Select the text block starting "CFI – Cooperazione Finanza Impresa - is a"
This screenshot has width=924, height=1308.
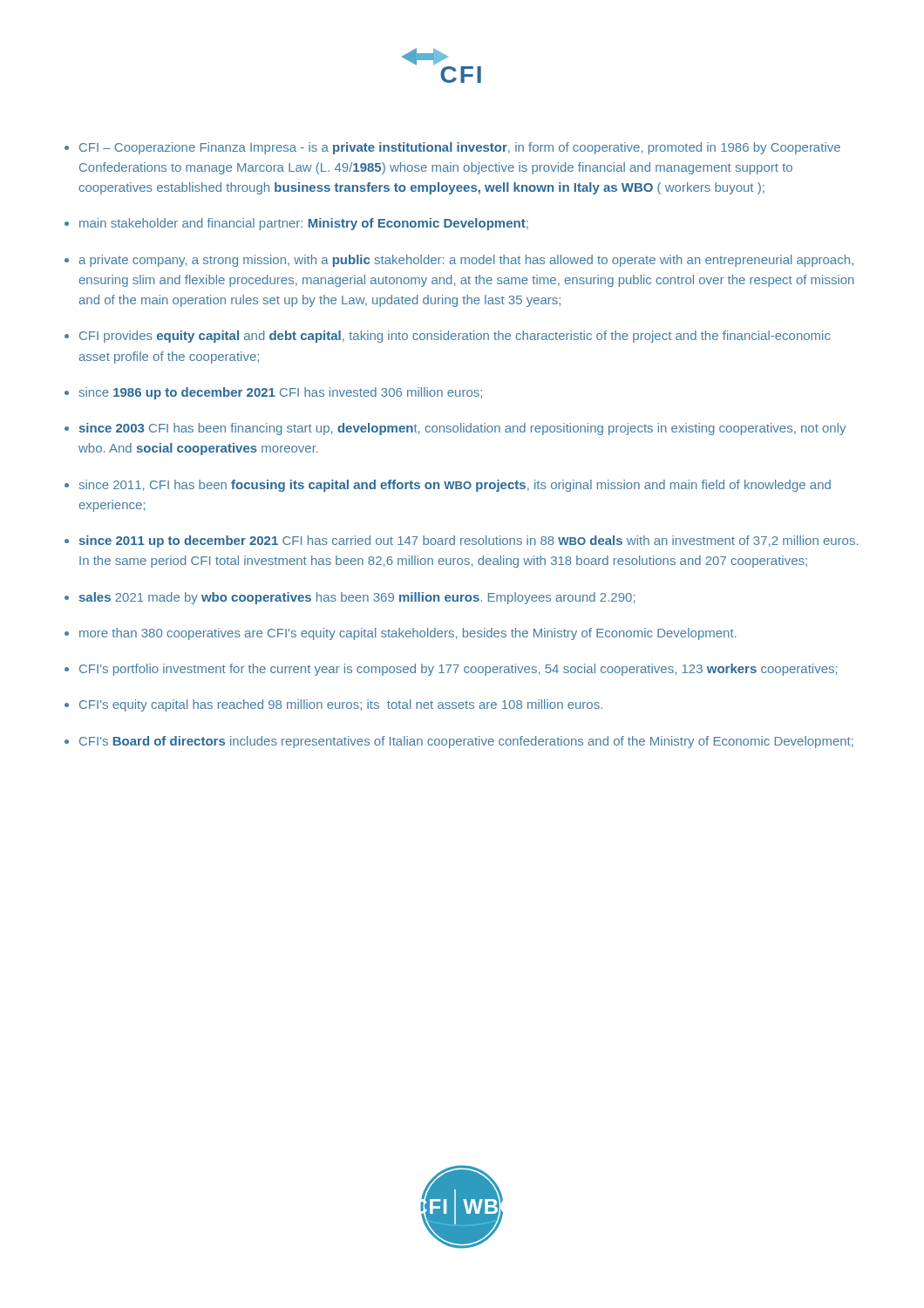[460, 167]
